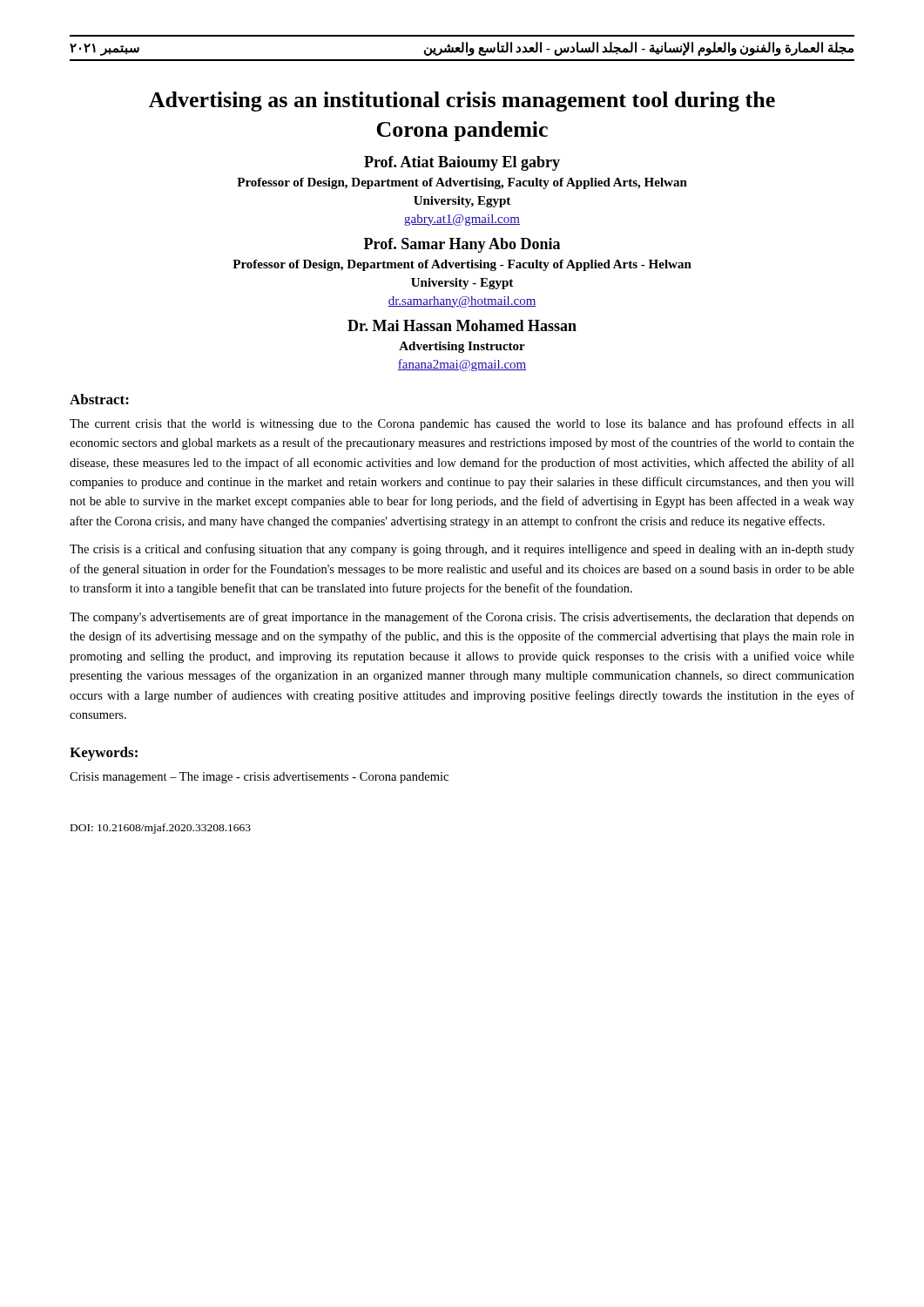Screen dimensions: 1307x924
Task: Select the text block starting "Professor of Design, Department of Advertising - Faculty"
Action: 462,273
